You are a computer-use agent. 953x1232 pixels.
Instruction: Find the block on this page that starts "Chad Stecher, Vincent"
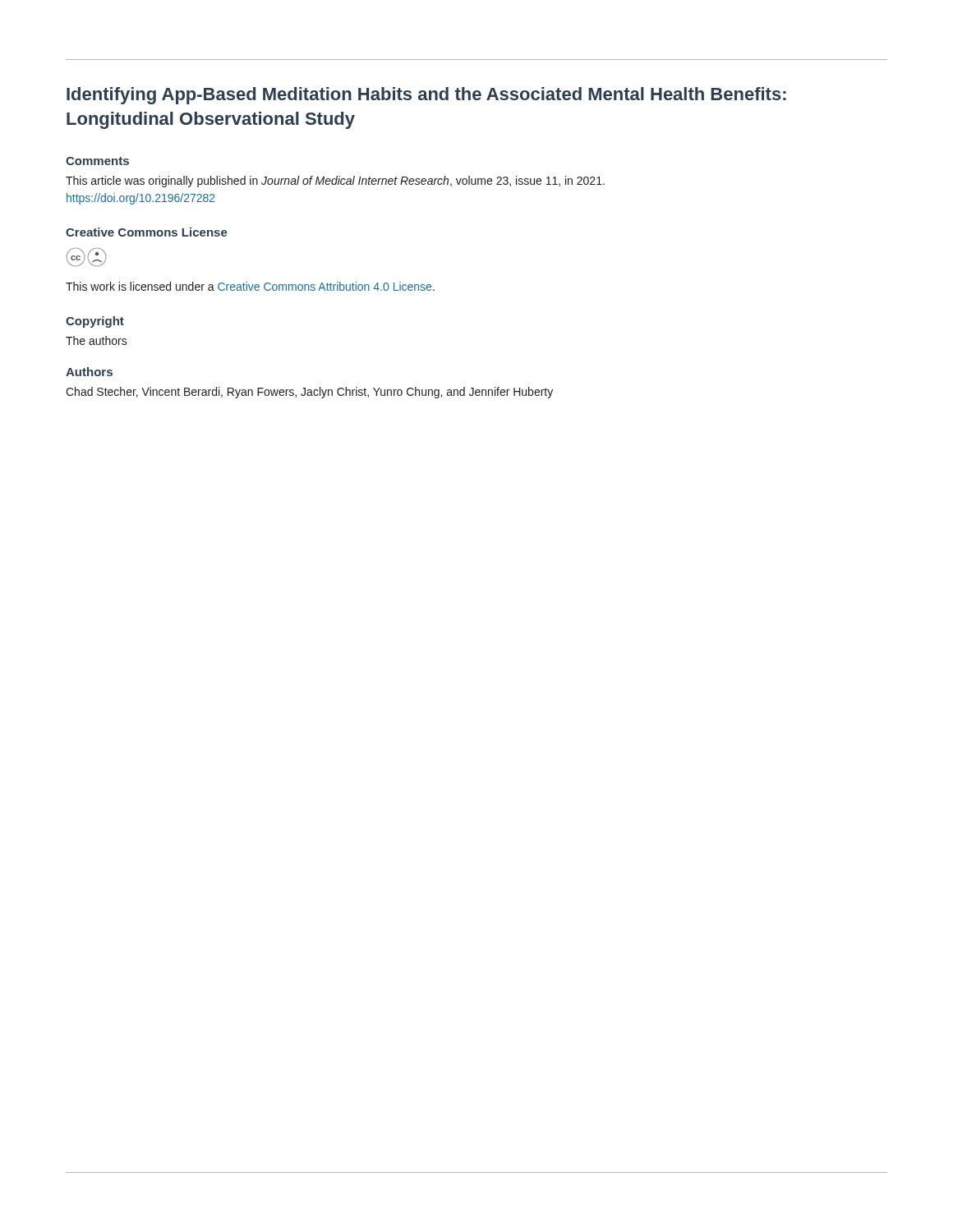476,393
